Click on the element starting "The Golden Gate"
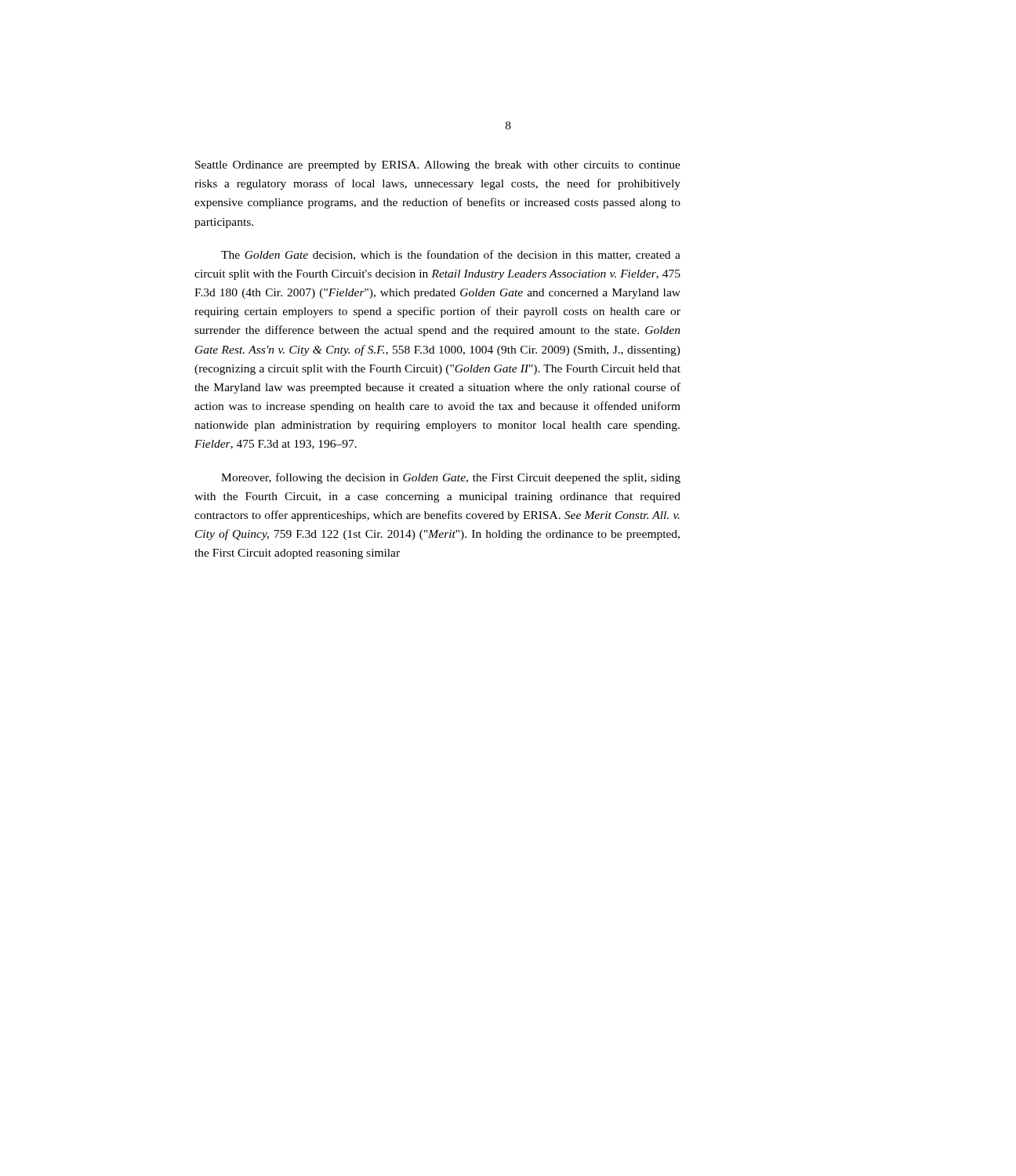1016x1176 pixels. point(437,349)
